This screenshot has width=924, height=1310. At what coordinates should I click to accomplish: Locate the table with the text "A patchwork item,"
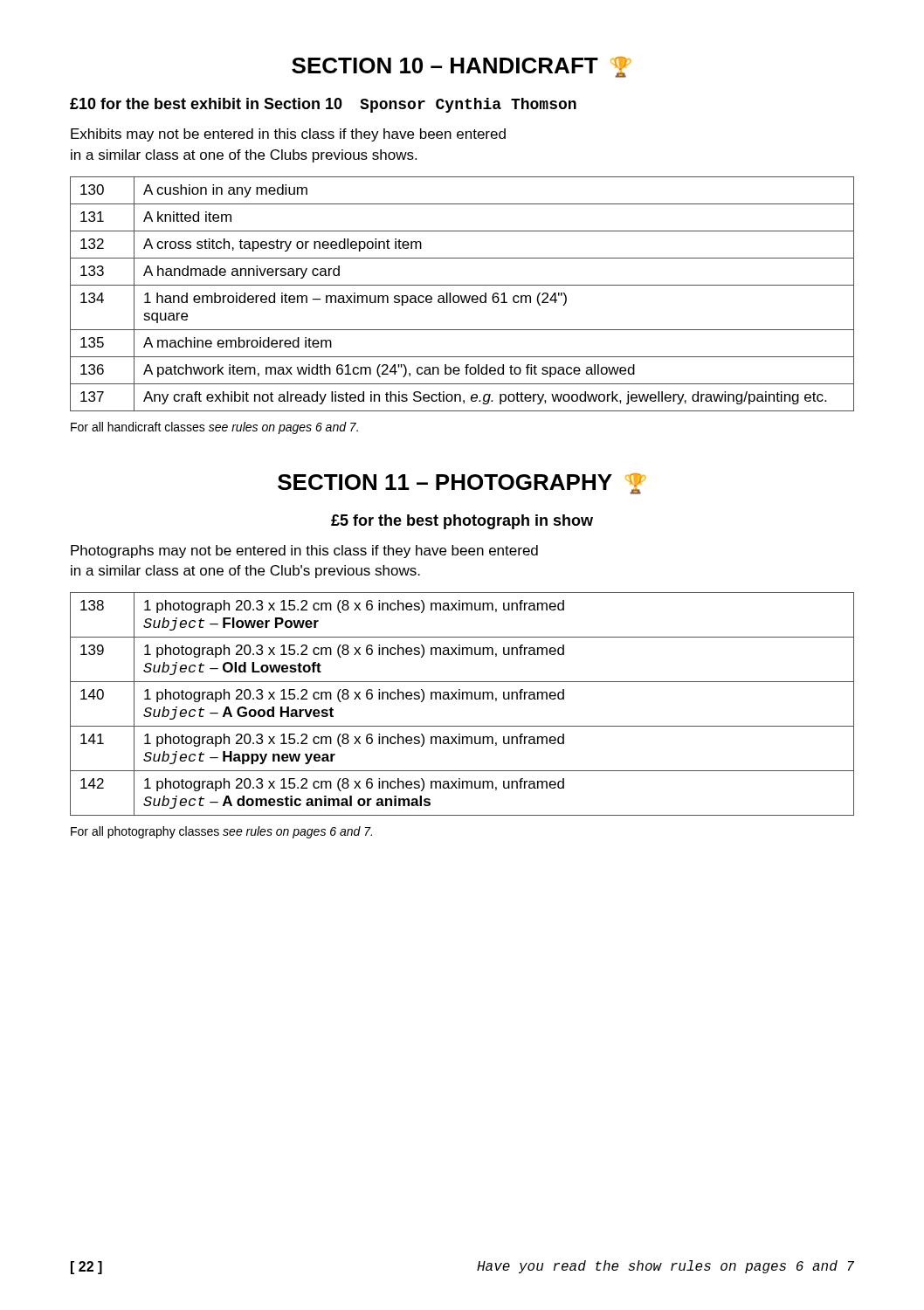click(x=462, y=294)
